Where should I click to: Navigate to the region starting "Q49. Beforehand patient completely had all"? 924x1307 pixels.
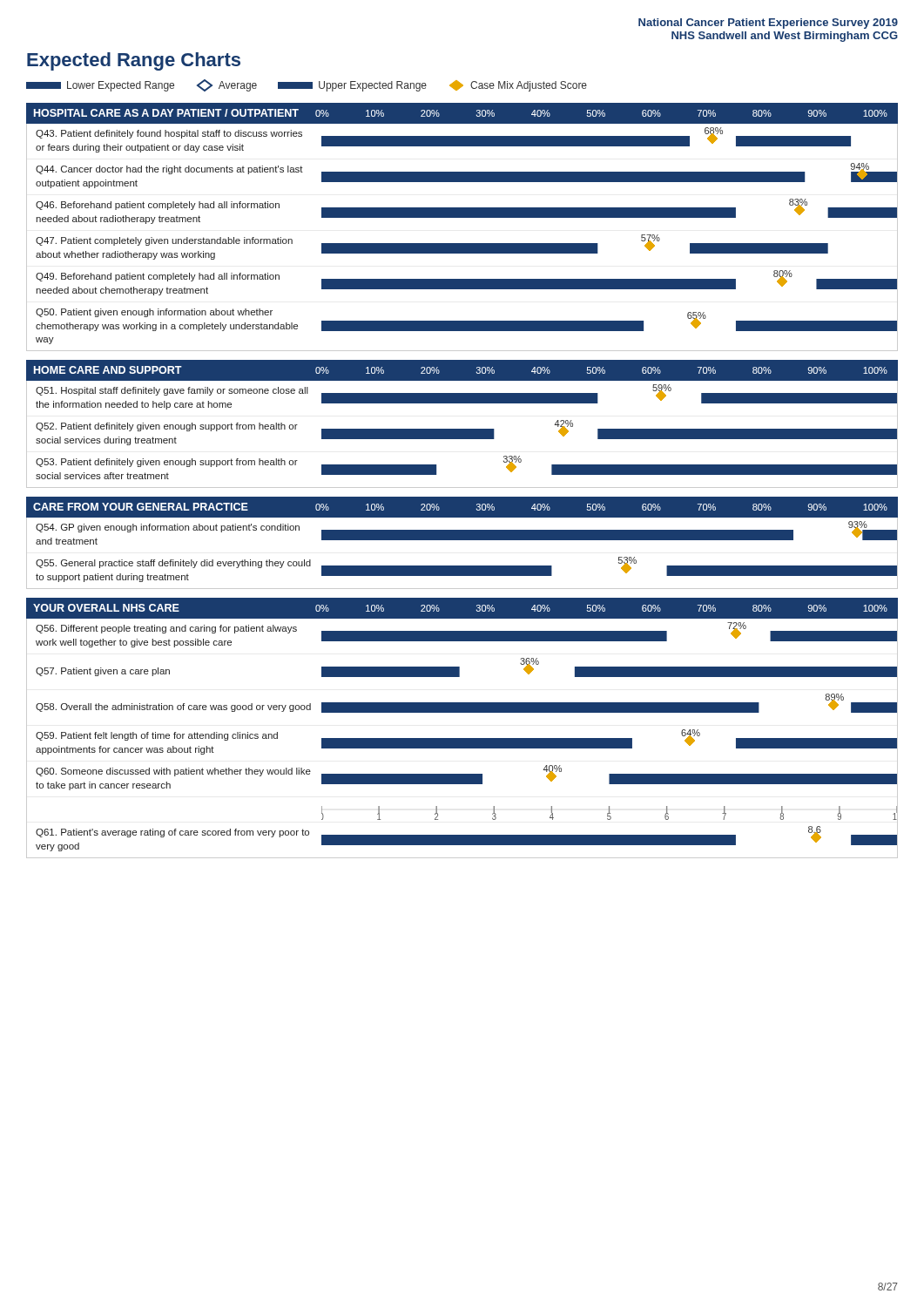click(462, 284)
